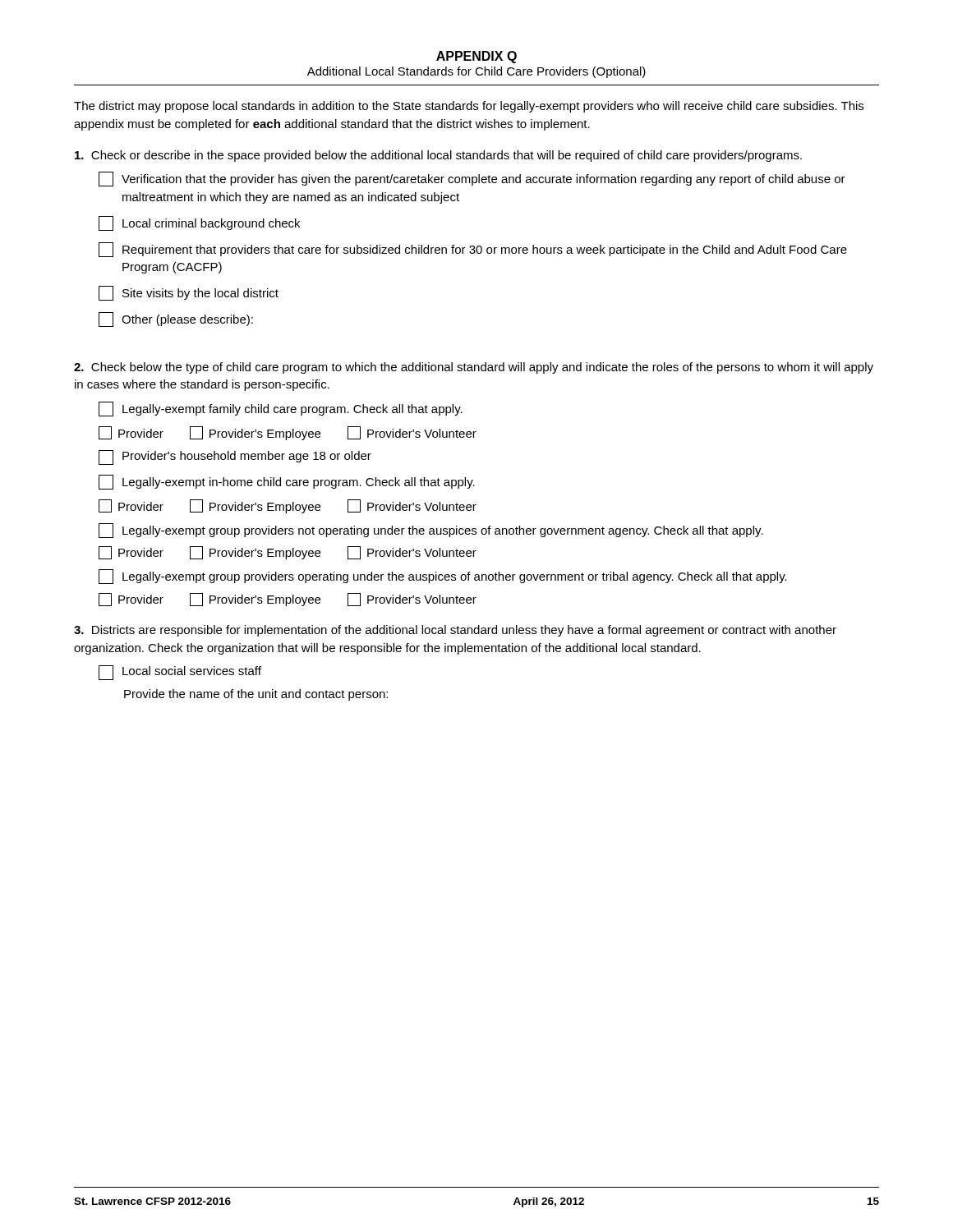Locate the element starting "Local social services staff"
953x1232 pixels.
click(180, 671)
